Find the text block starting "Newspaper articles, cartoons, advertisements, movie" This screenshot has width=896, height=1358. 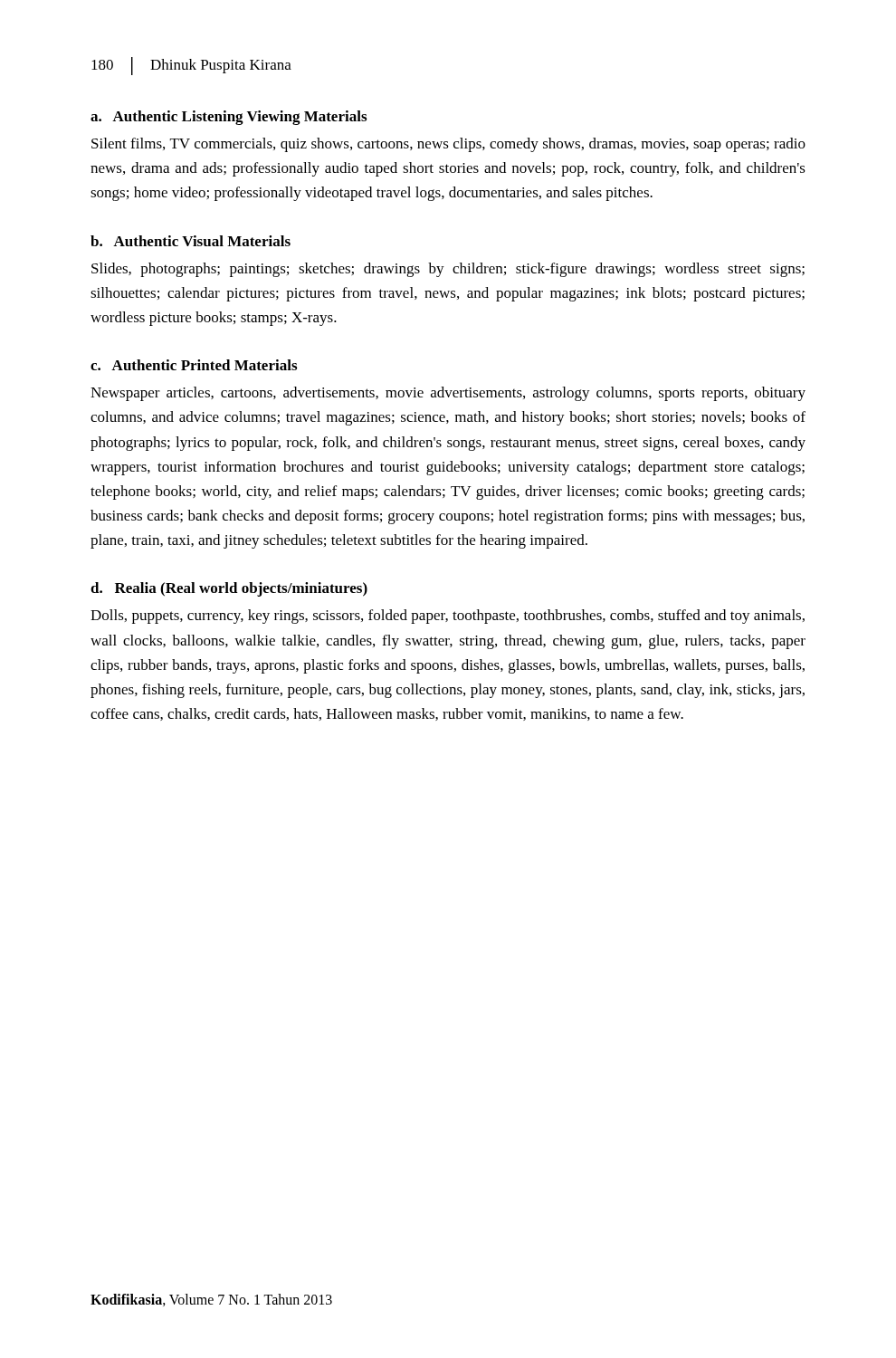tap(448, 466)
